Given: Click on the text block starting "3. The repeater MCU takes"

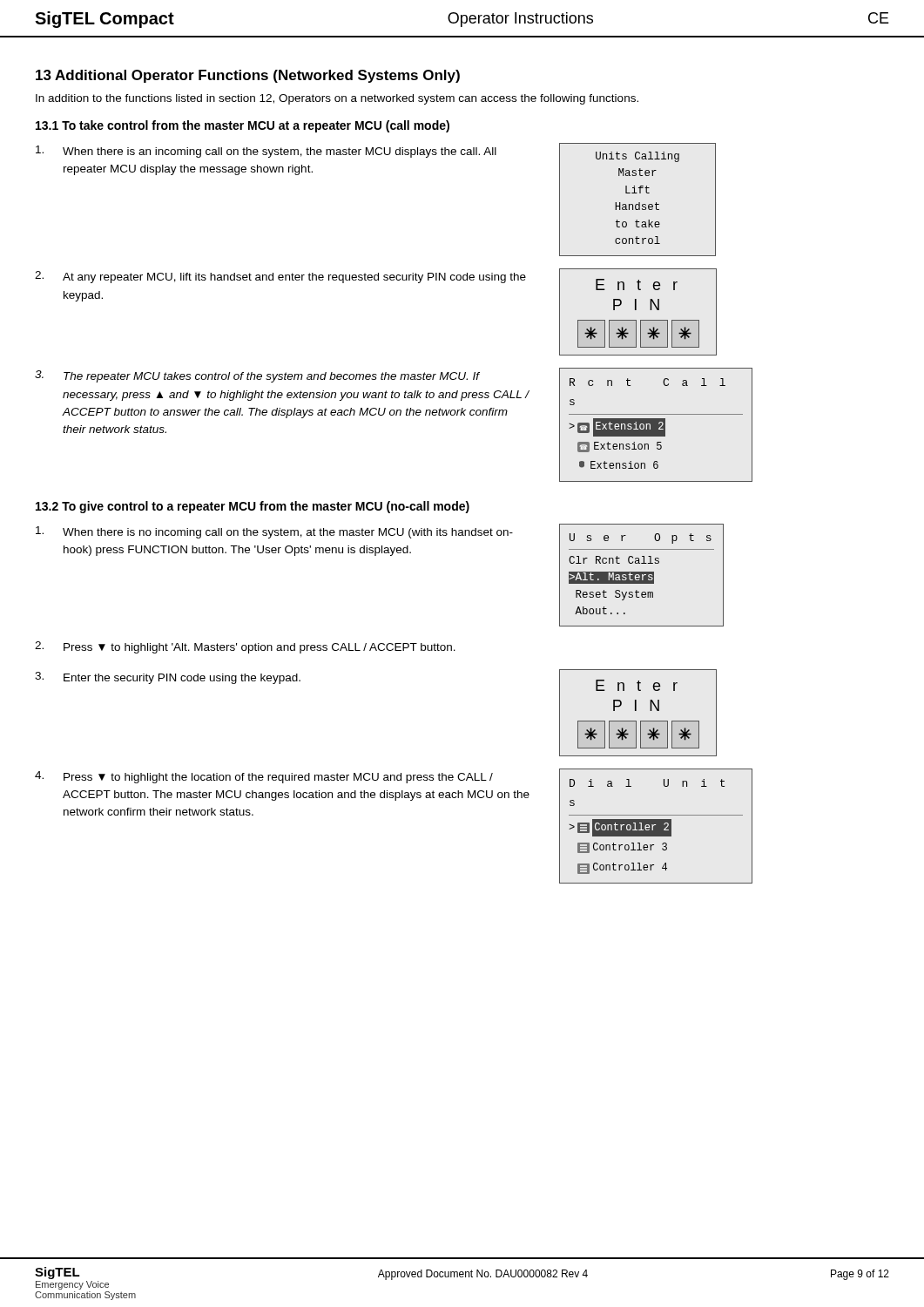Looking at the screenshot, I should 394,425.
